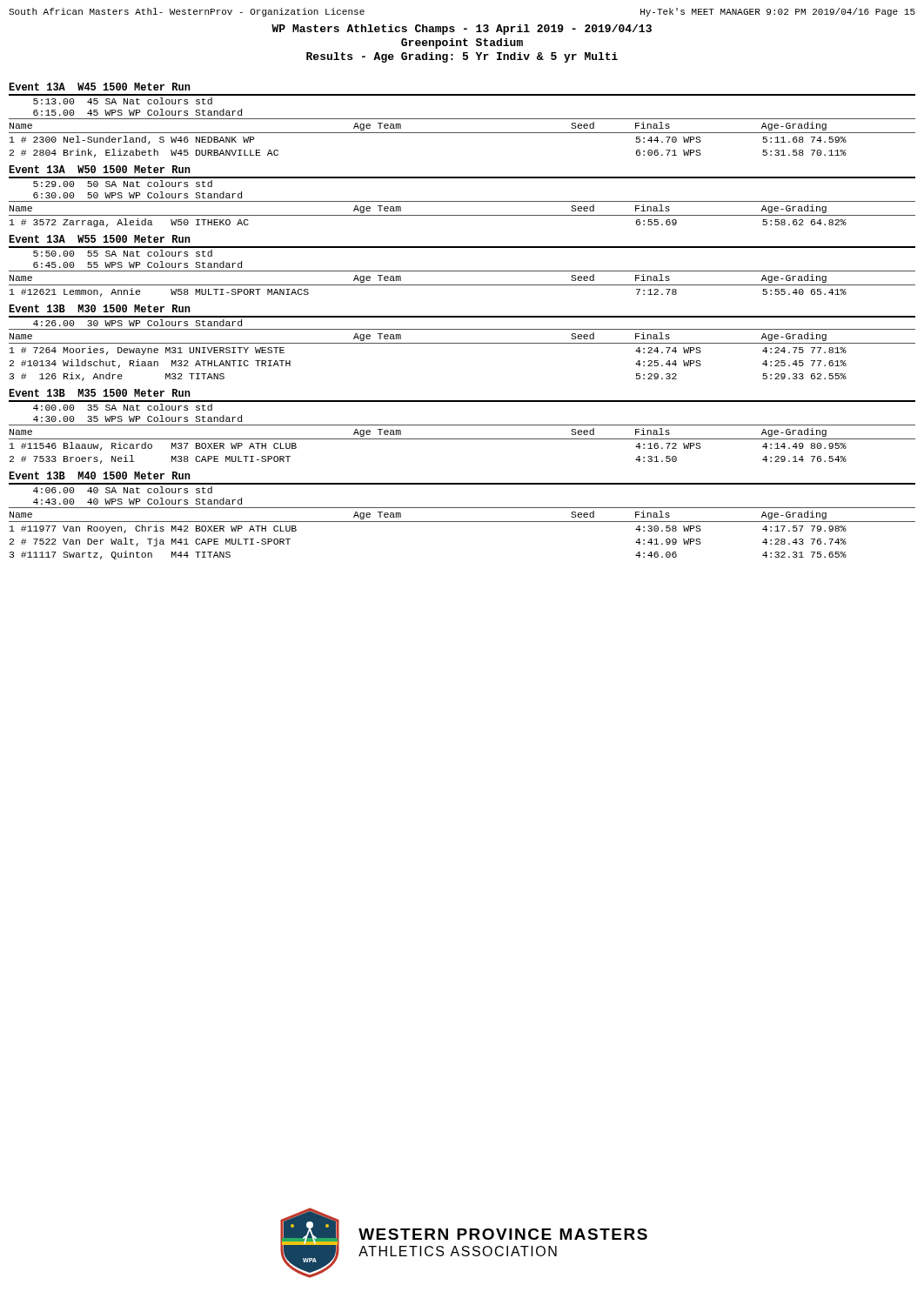The height and width of the screenshot is (1305, 924).
Task: Find the title containing "Results - Age Grading: 5"
Action: [462, 57]
